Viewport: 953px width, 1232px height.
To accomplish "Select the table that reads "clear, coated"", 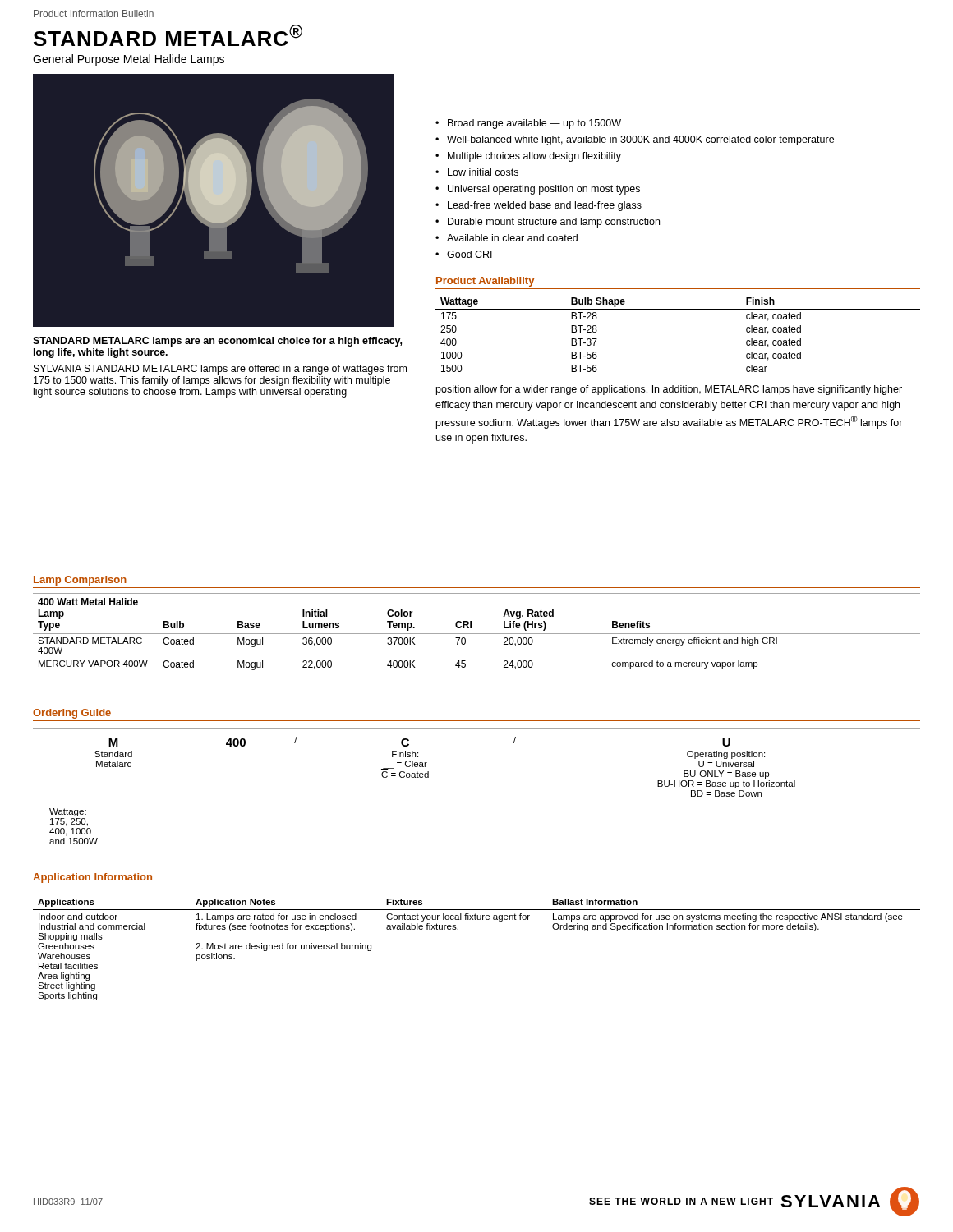I will [x=678, y=335].
